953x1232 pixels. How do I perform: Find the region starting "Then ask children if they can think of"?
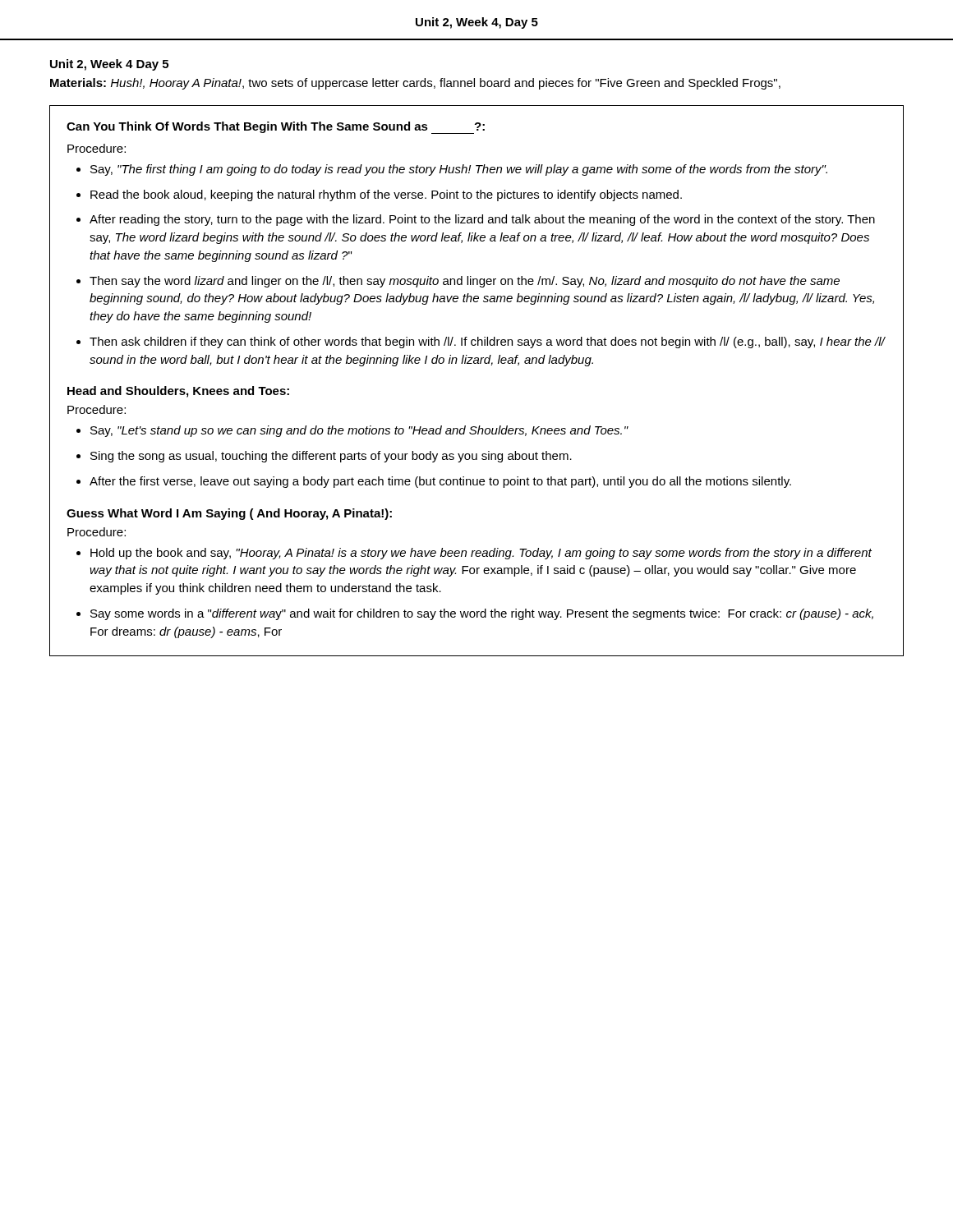[487, 350]
